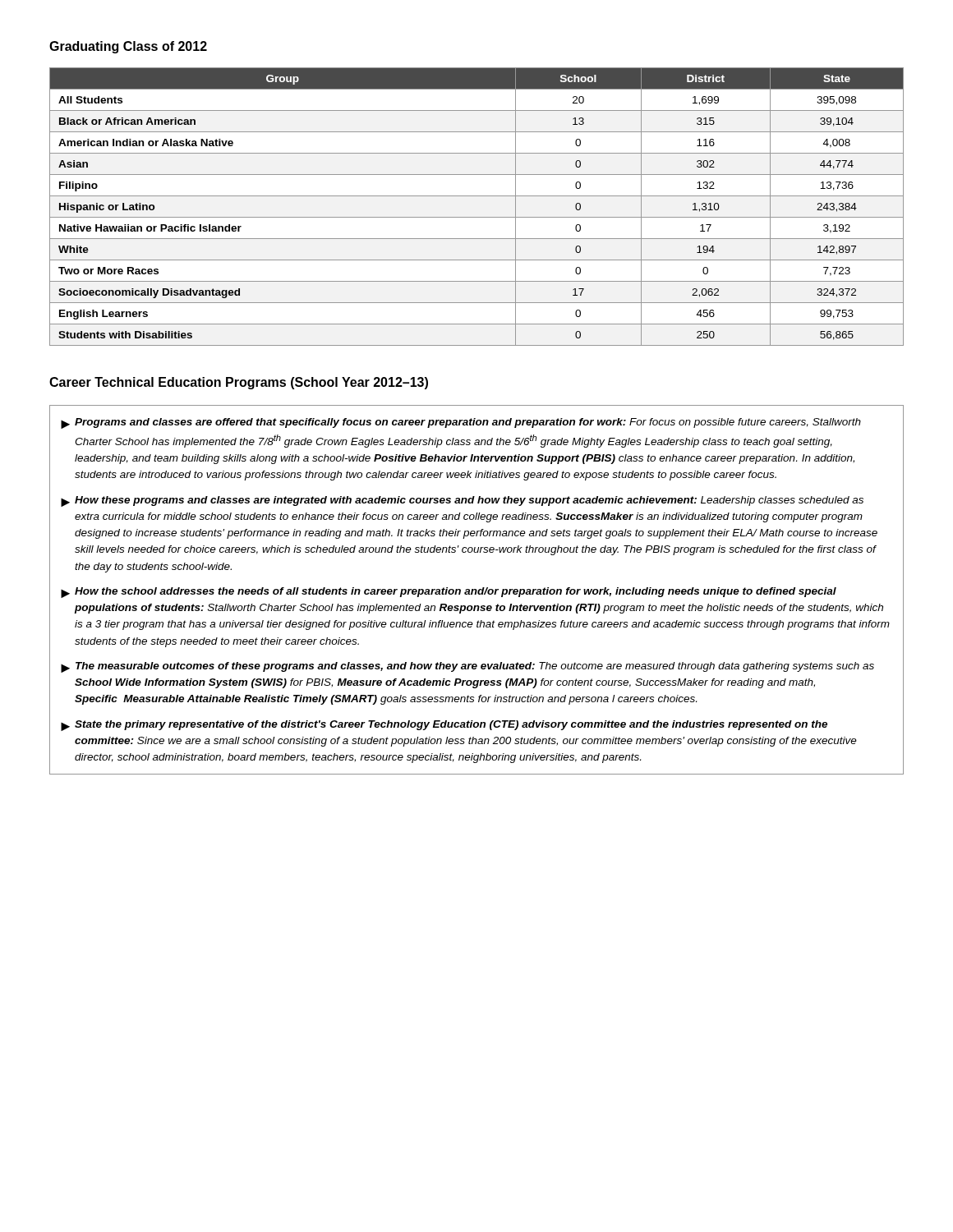
Task: Where is the passage that starts "► The measurable outcomes"?
Action: coord(474,683)
